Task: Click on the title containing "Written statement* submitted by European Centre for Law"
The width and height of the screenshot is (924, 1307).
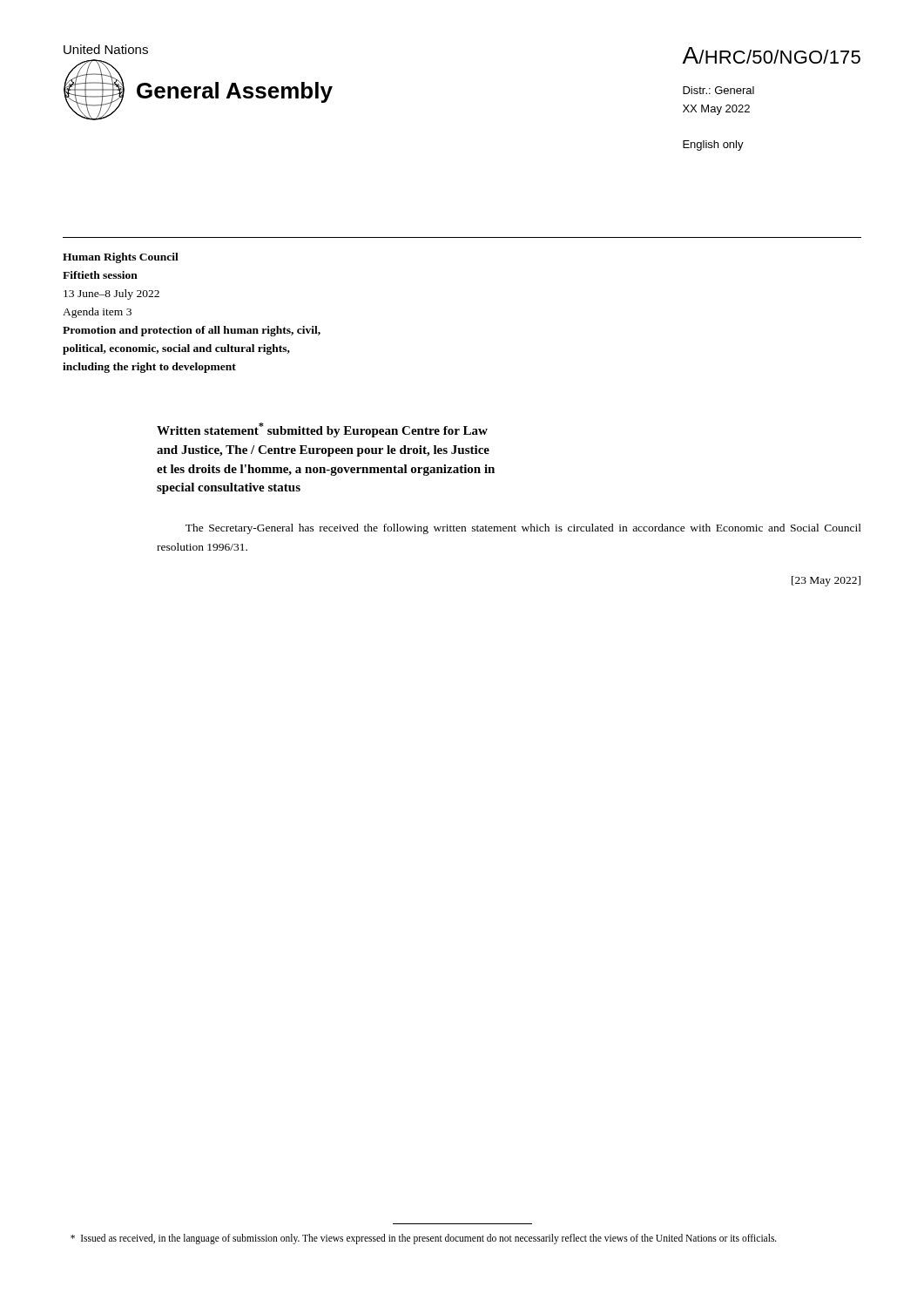Action: click(x=326, y=457)
